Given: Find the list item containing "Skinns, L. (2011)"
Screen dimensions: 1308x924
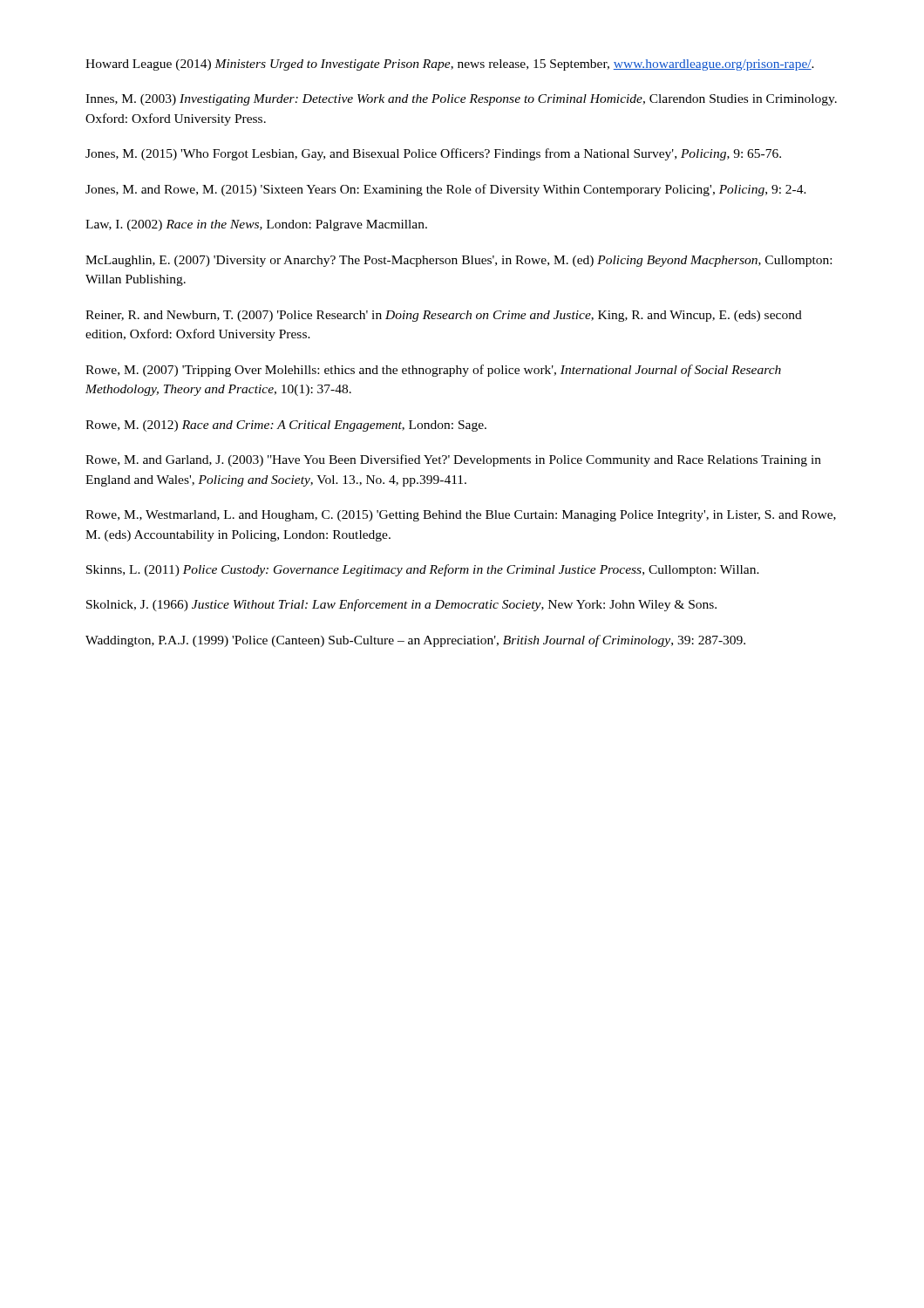Looking at the screenshot, I should coord(422,569).
